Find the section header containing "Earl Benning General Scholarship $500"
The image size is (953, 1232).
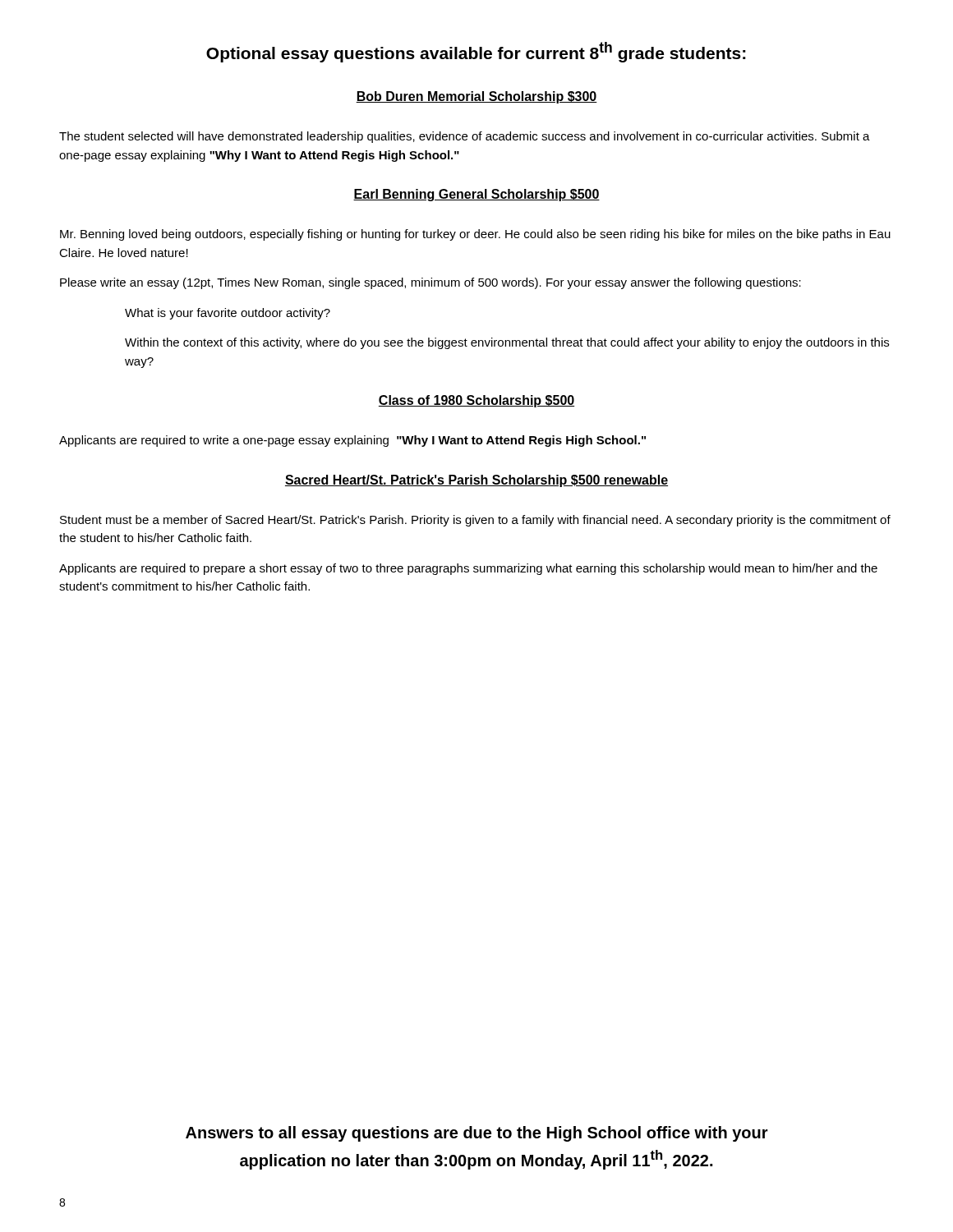coord(476,194)
